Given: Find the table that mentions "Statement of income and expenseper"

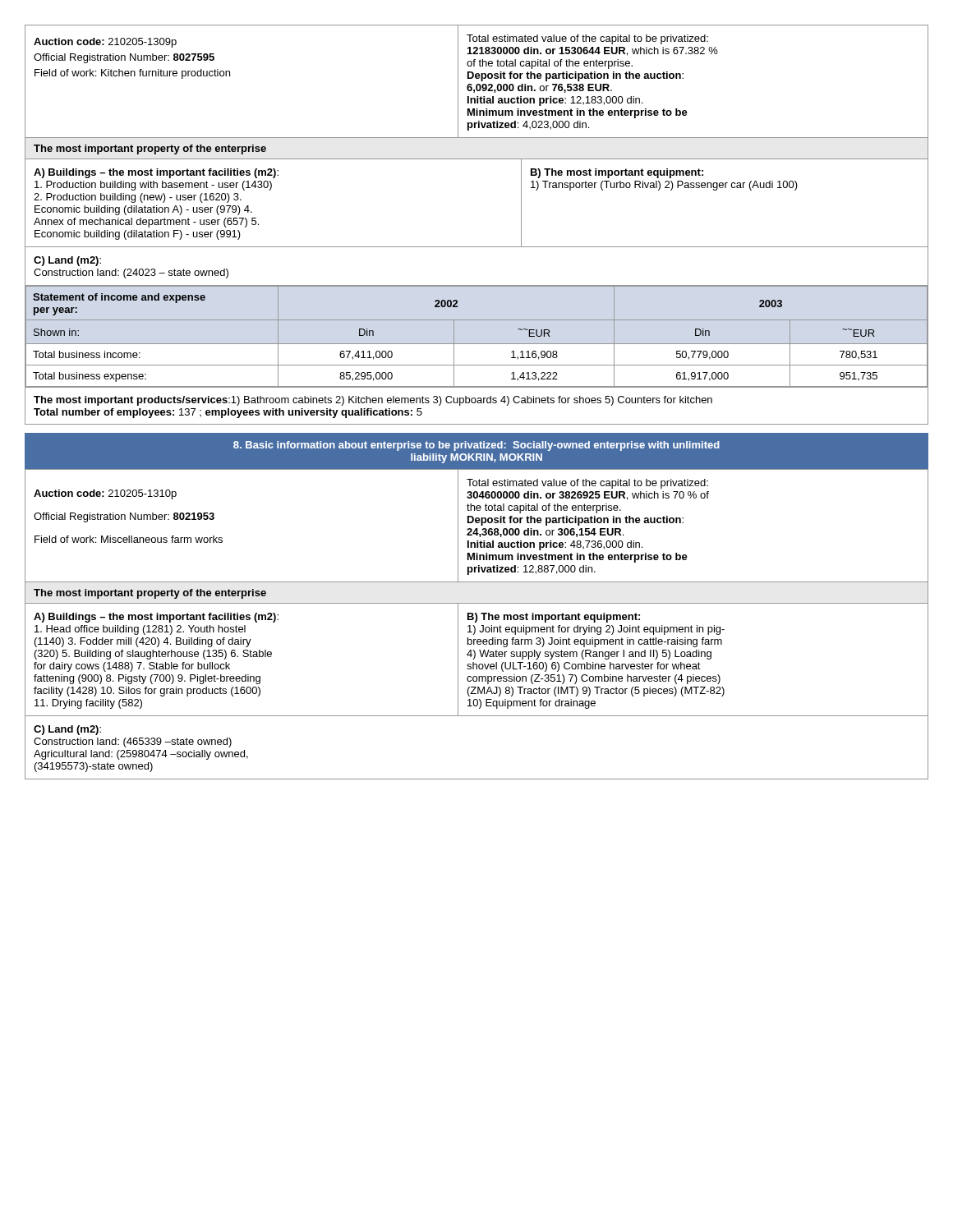Looking at the screenshot, I should coord(476,336).
